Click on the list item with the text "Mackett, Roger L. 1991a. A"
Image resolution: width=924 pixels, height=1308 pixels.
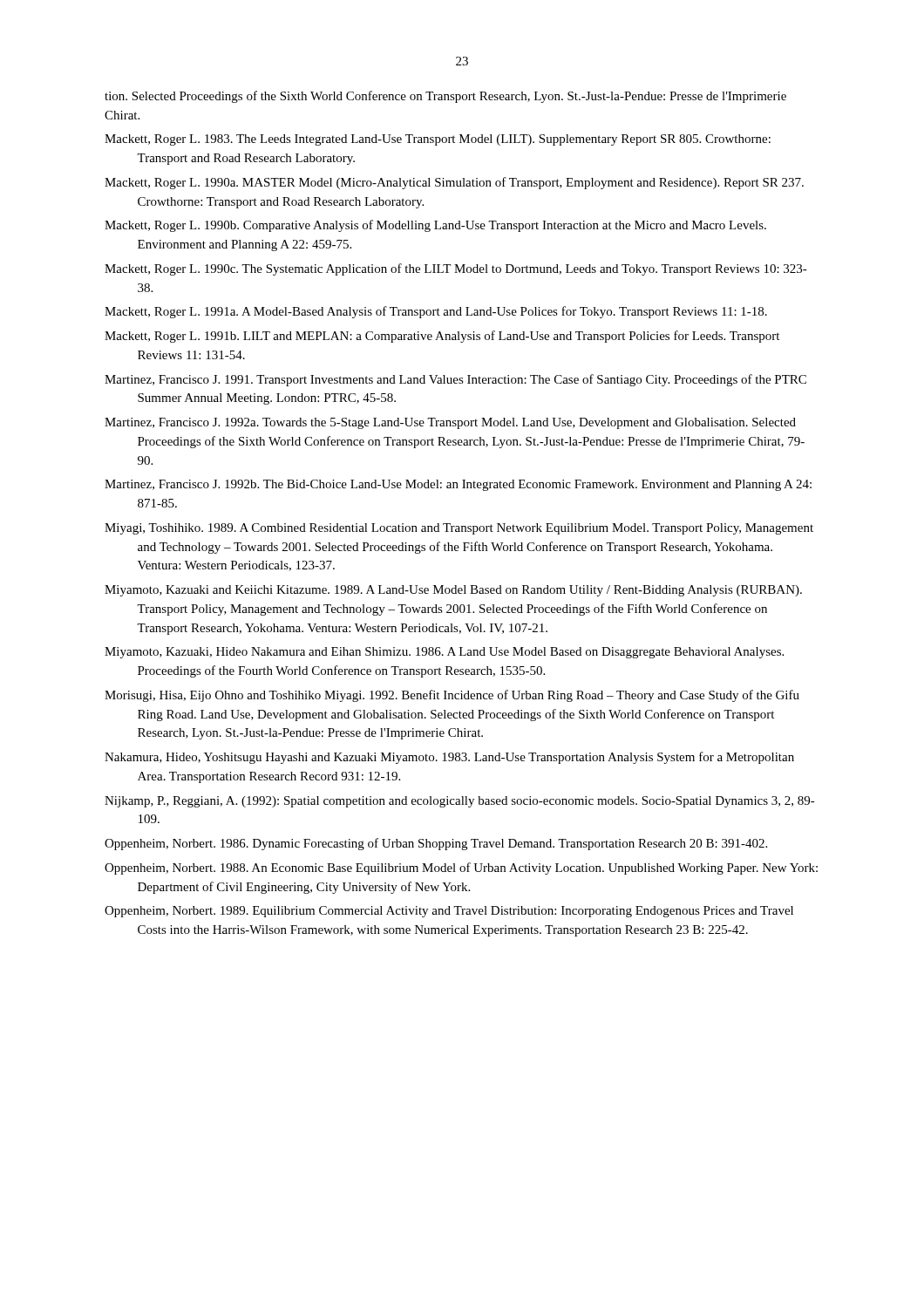tap(436, 312)
